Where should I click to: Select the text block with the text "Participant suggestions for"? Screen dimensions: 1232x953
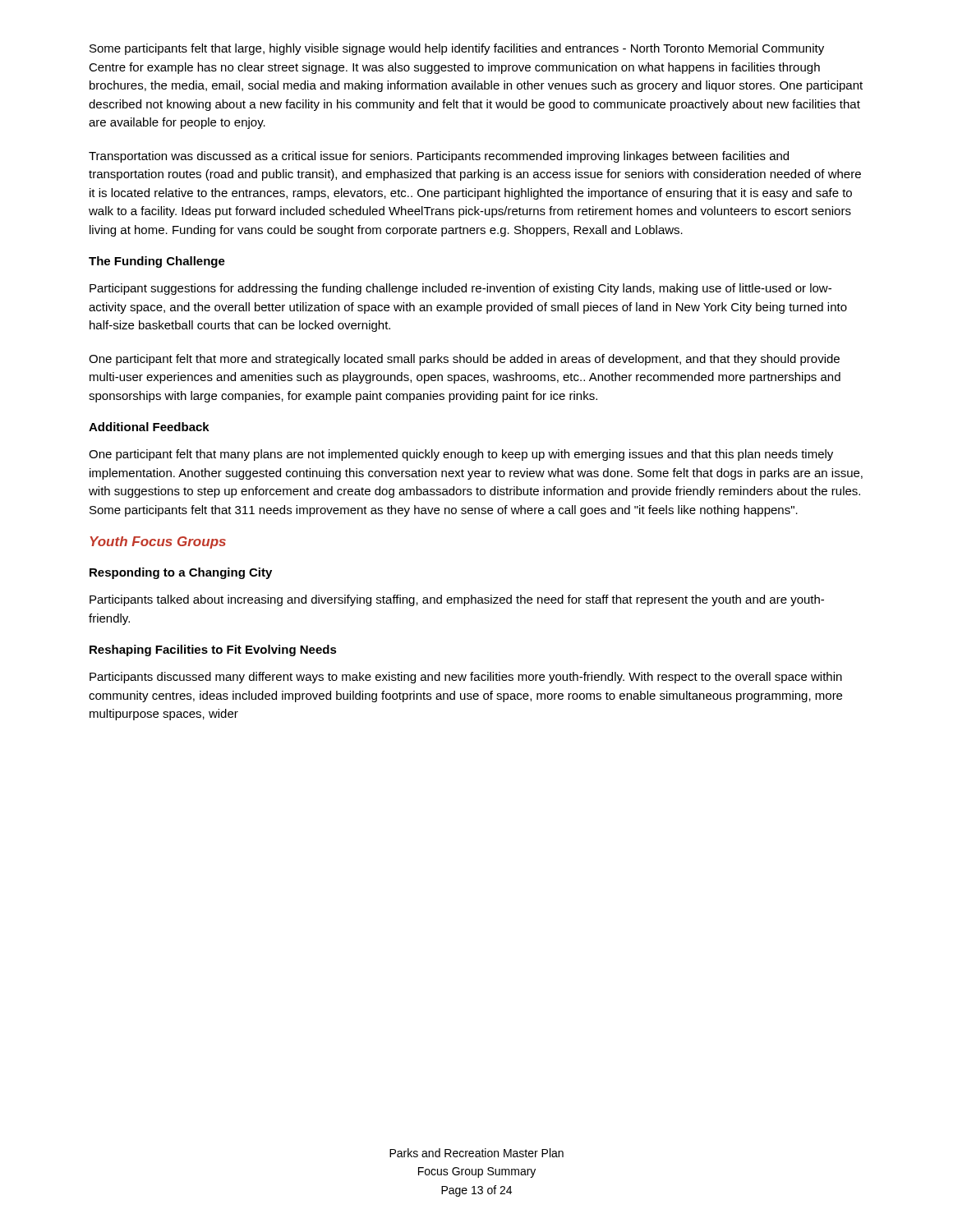pos(468,306)
